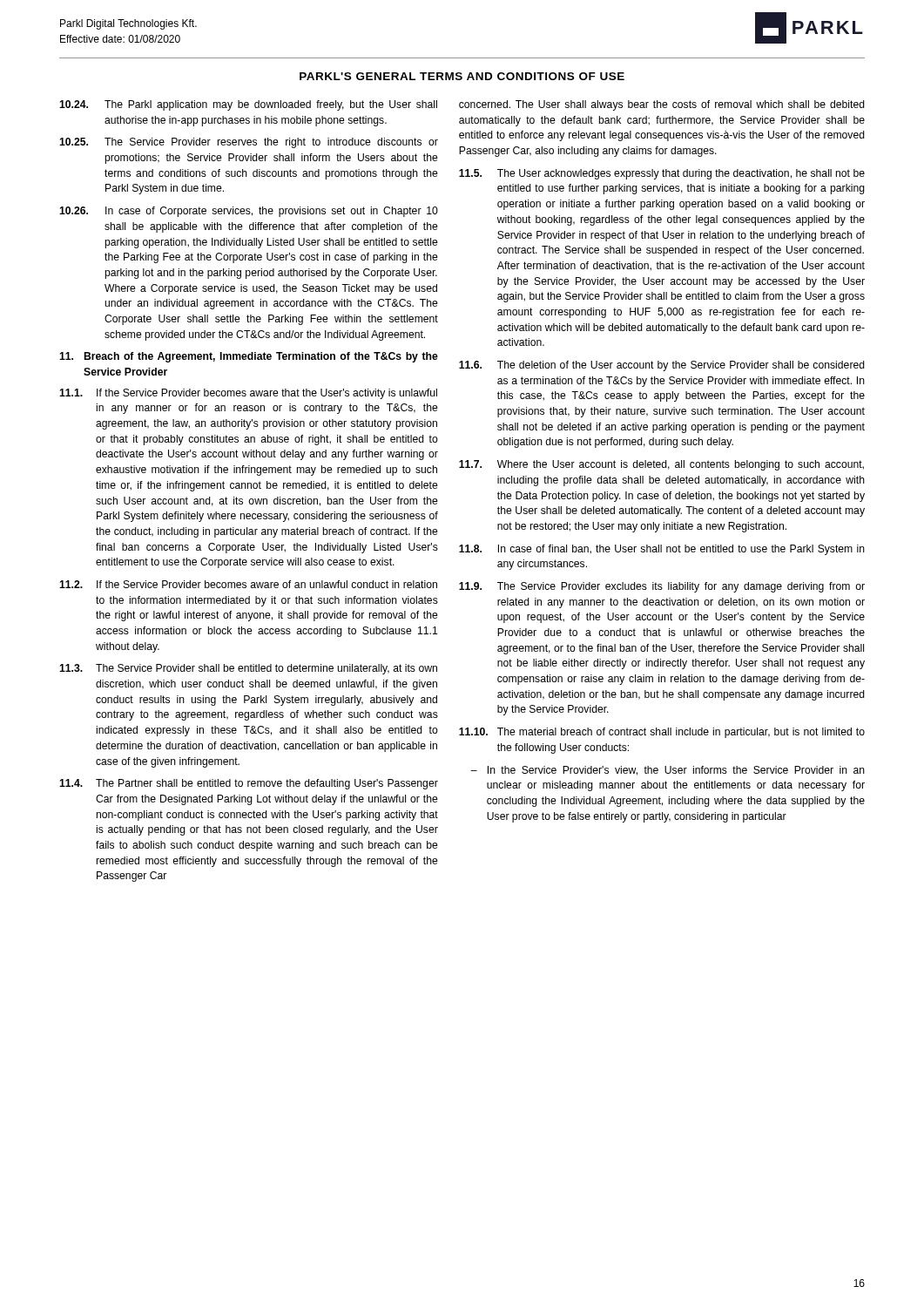This screenshot has height=1307, width=924.
Task: Where is the passage that starts "10.24. The Parkl application may"?
Action: pos(249,113)
